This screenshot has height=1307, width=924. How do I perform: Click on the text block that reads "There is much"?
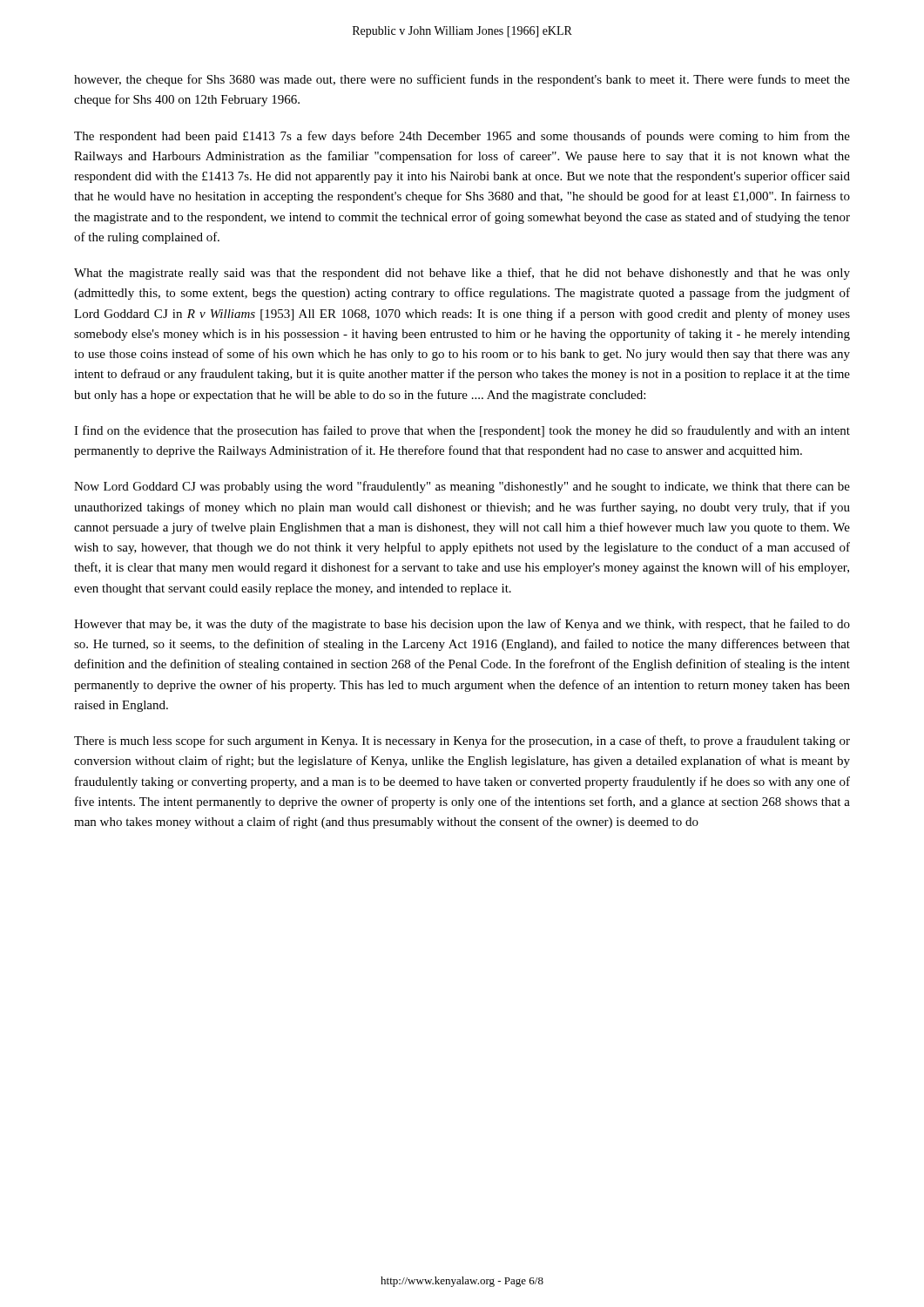coord(462,781)
